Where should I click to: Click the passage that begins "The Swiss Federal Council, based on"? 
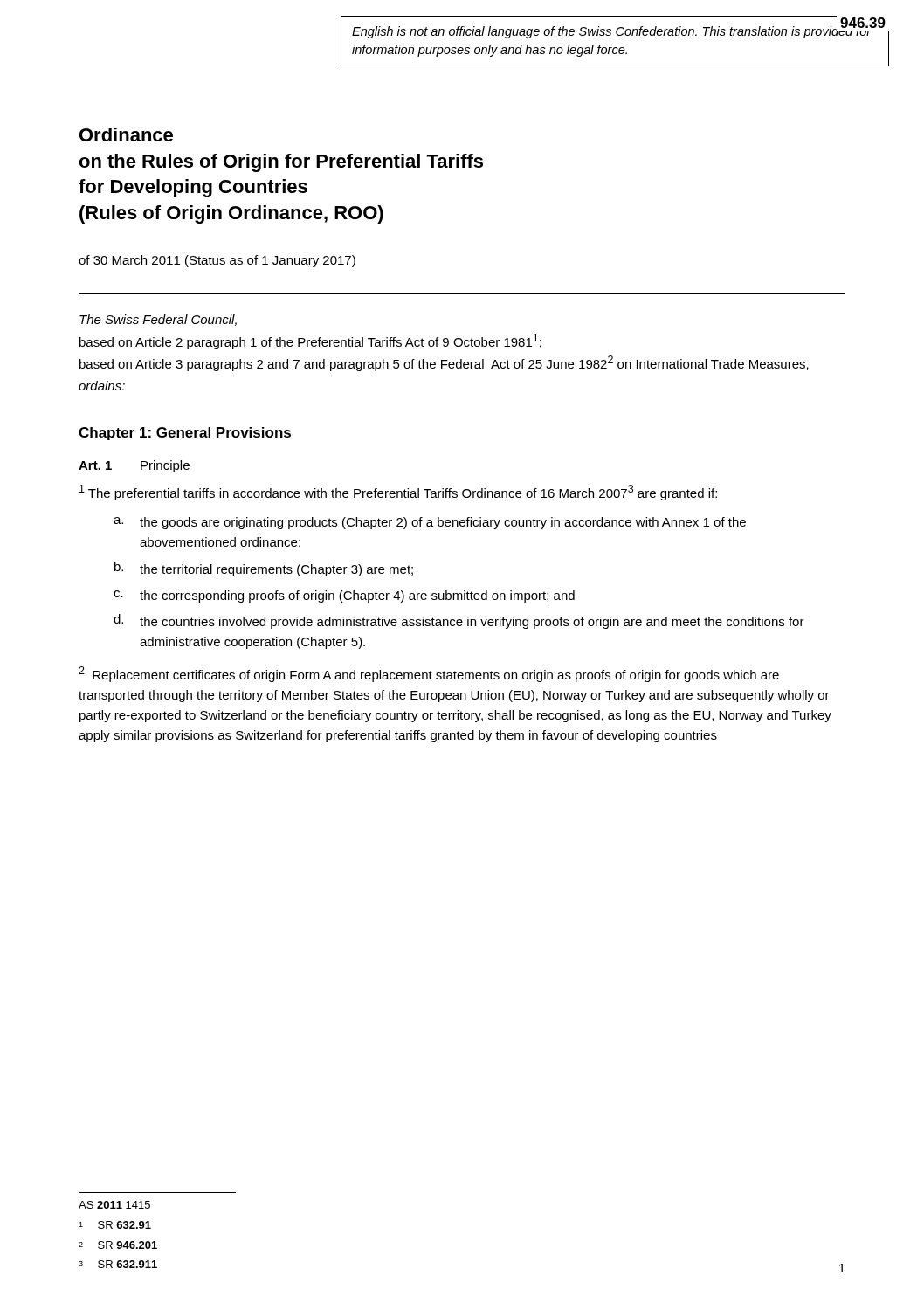[462, 352]
